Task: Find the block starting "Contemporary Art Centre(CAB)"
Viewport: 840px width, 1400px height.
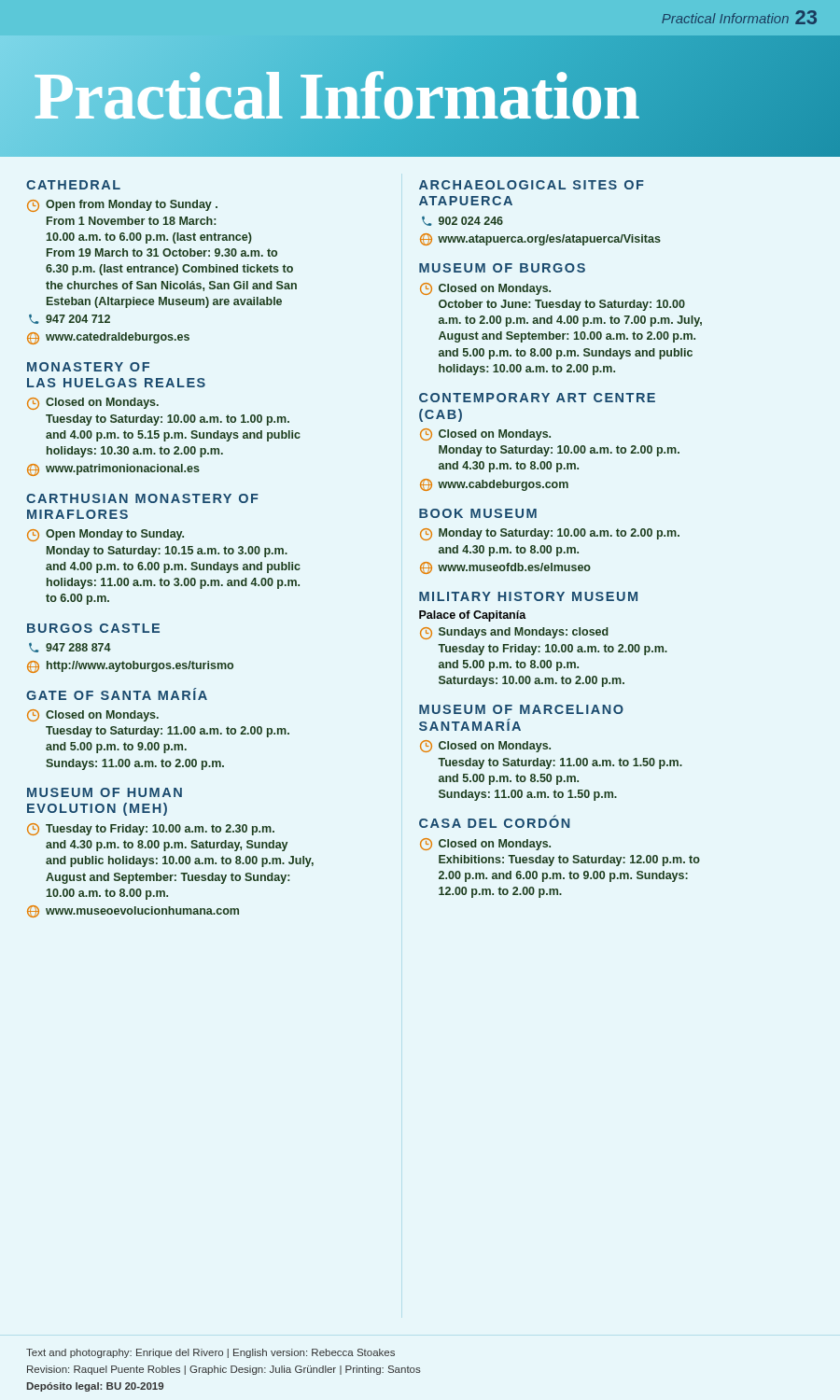Action: (x=538, y=406)
